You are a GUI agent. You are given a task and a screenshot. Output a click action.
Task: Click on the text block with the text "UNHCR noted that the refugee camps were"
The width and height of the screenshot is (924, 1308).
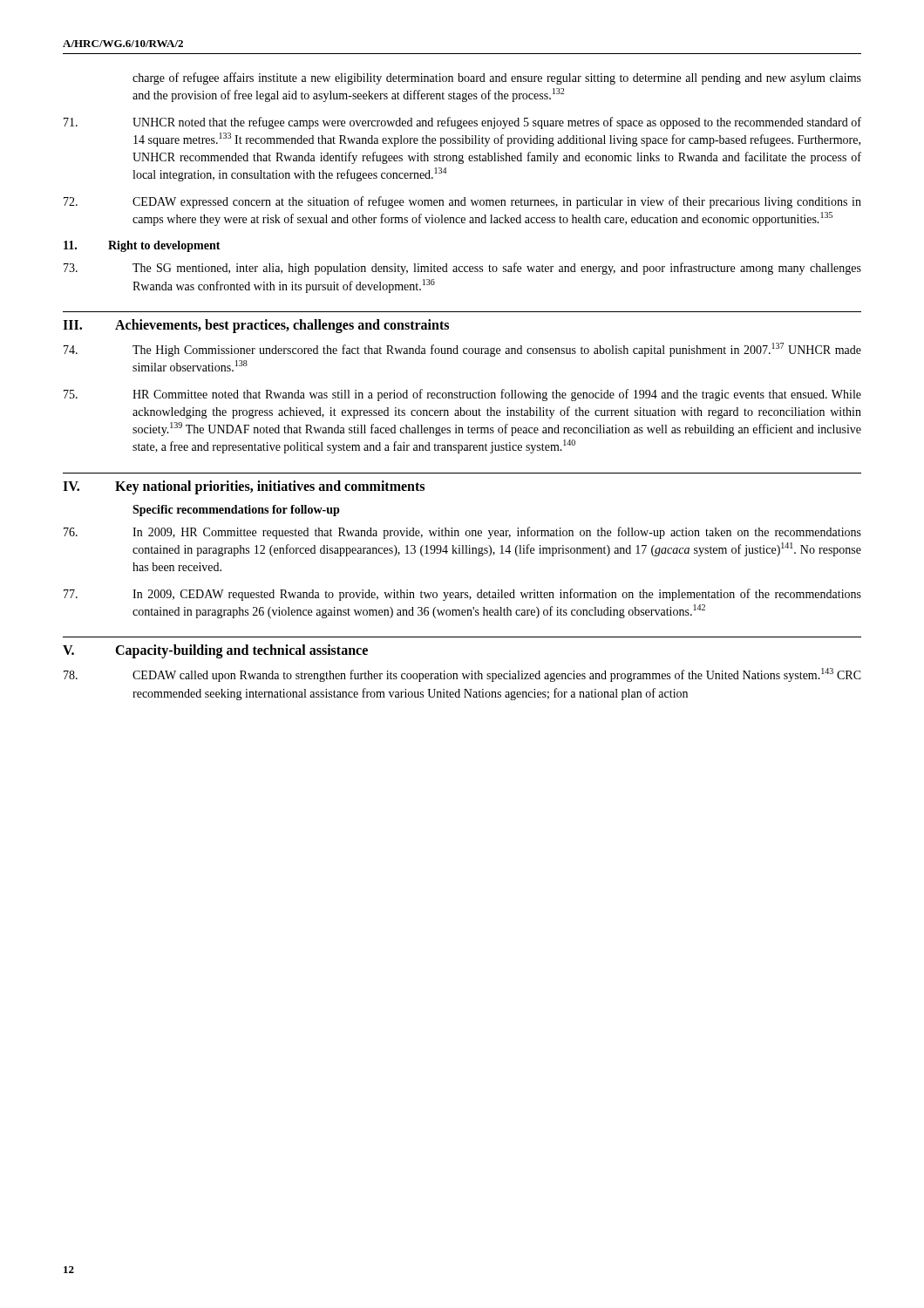click(x=462, y=149)
